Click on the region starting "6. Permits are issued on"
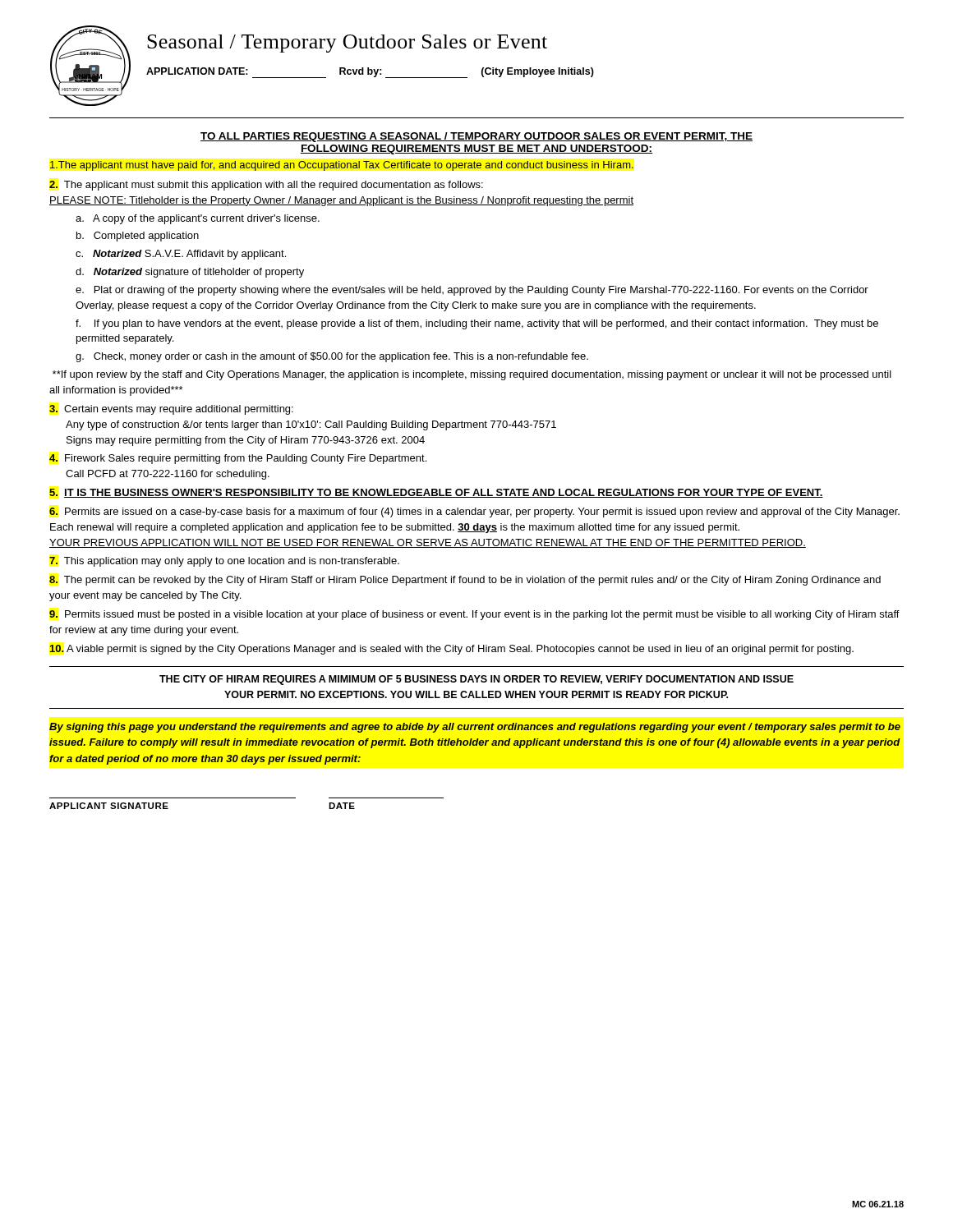The height and width of the screenshot is (1232, 953). coord(476,528)
